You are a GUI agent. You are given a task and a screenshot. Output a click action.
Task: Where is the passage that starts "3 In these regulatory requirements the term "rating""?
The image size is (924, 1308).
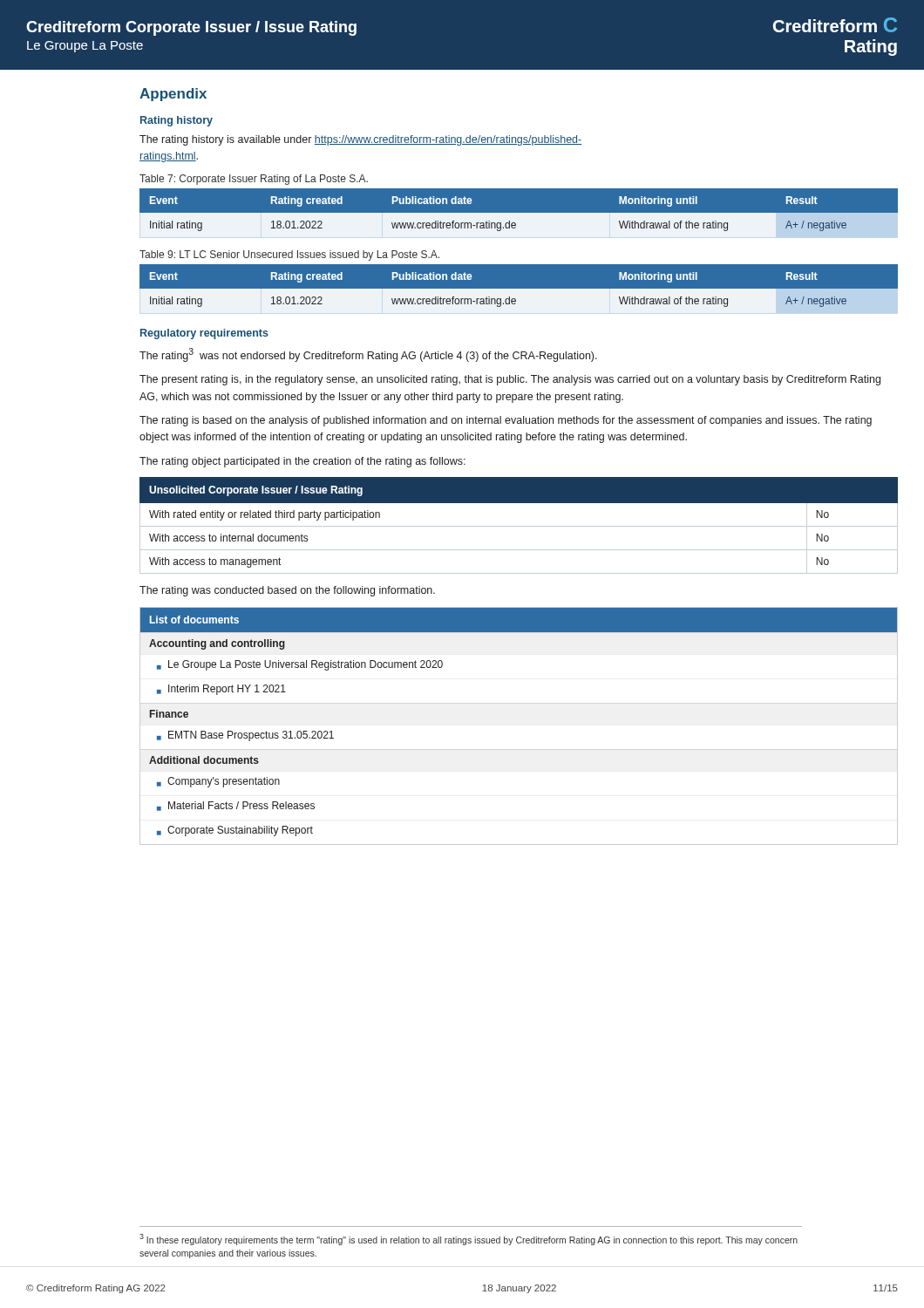pos(469,1245)
